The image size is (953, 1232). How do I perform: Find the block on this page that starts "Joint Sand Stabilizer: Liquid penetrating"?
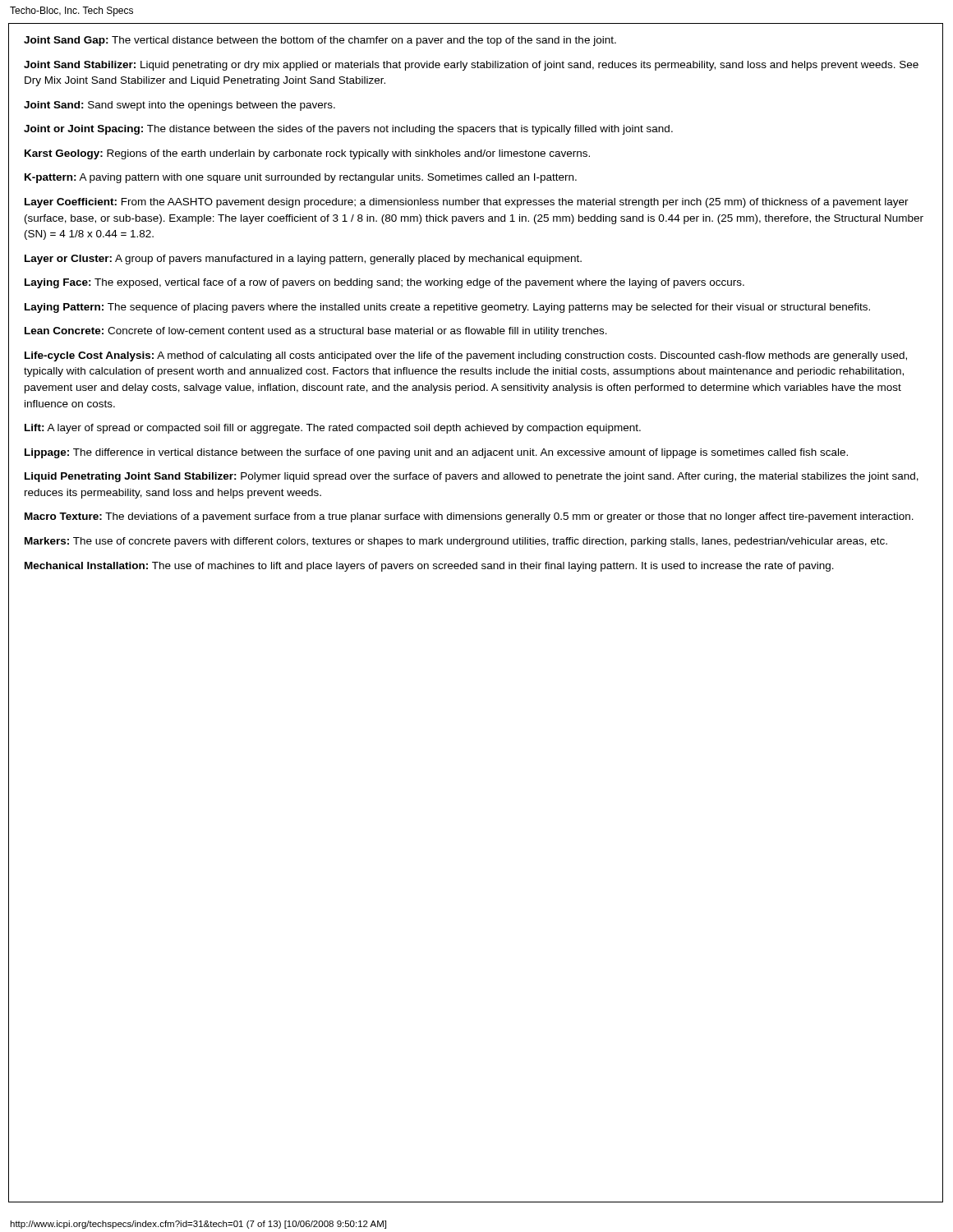(x=476, y=72)
